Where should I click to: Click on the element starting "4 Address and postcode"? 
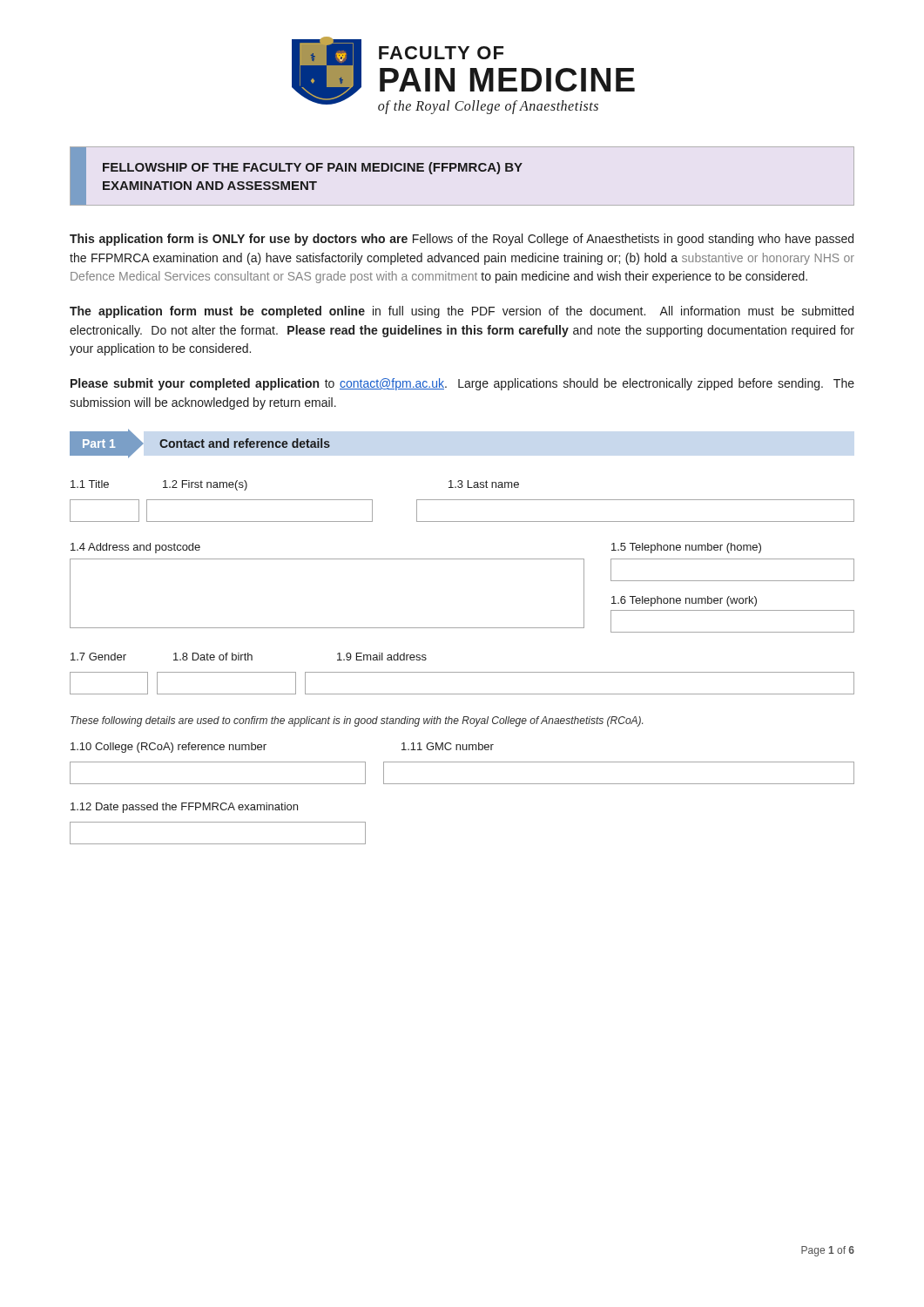[x=138, y=548]
